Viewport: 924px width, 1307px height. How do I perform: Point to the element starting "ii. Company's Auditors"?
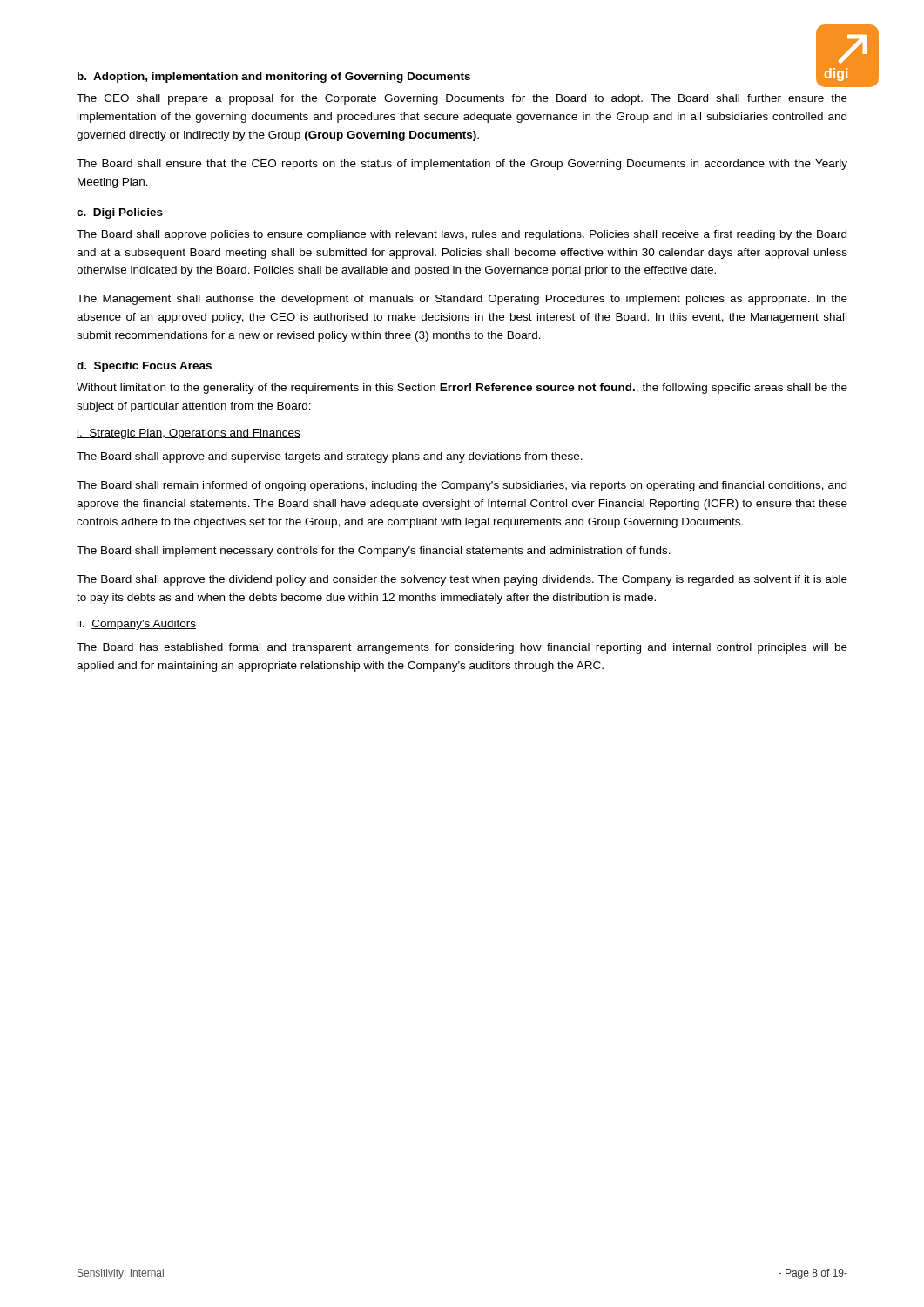coord(136,624)
